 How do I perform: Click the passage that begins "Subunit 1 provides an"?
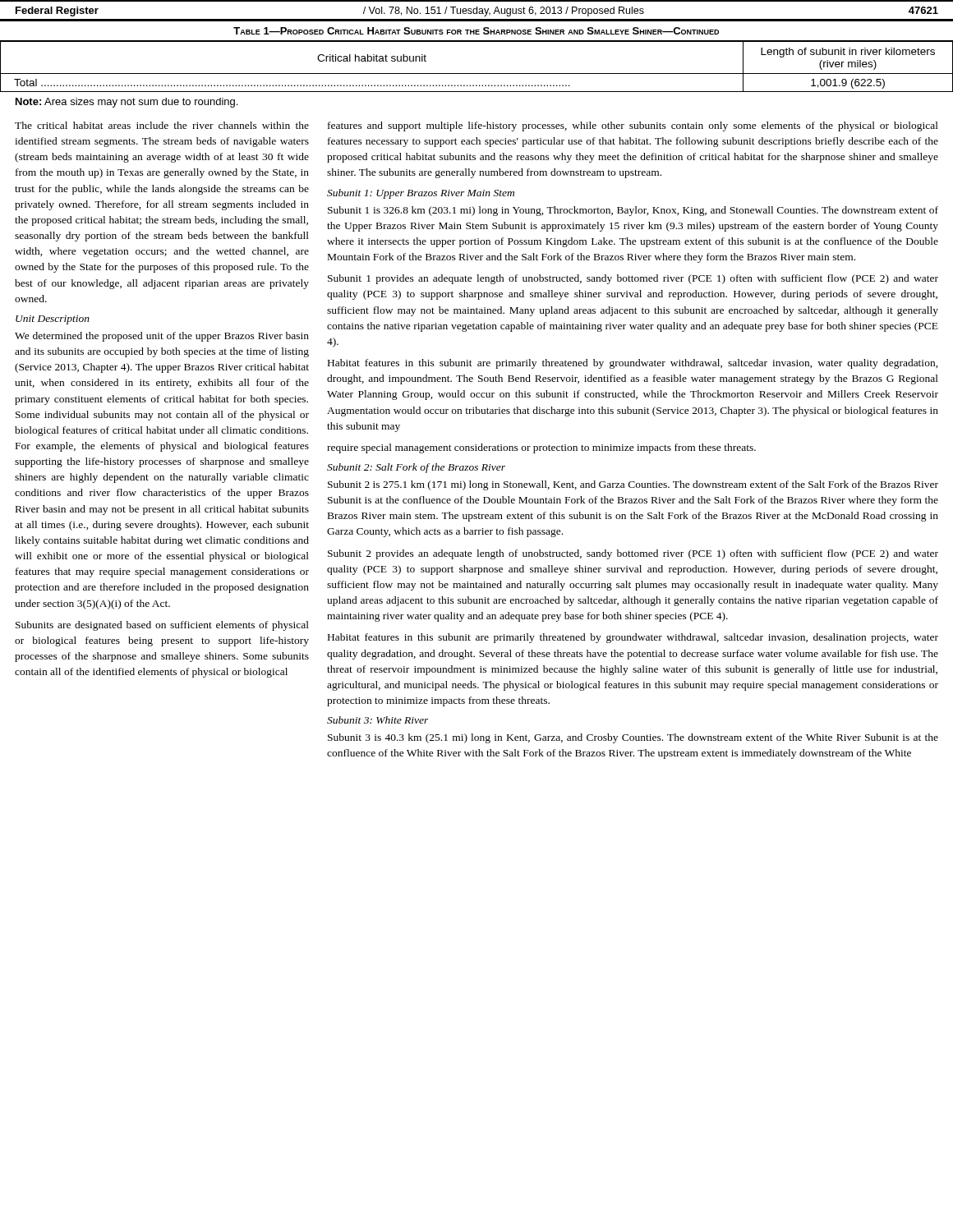click(633, 310)
